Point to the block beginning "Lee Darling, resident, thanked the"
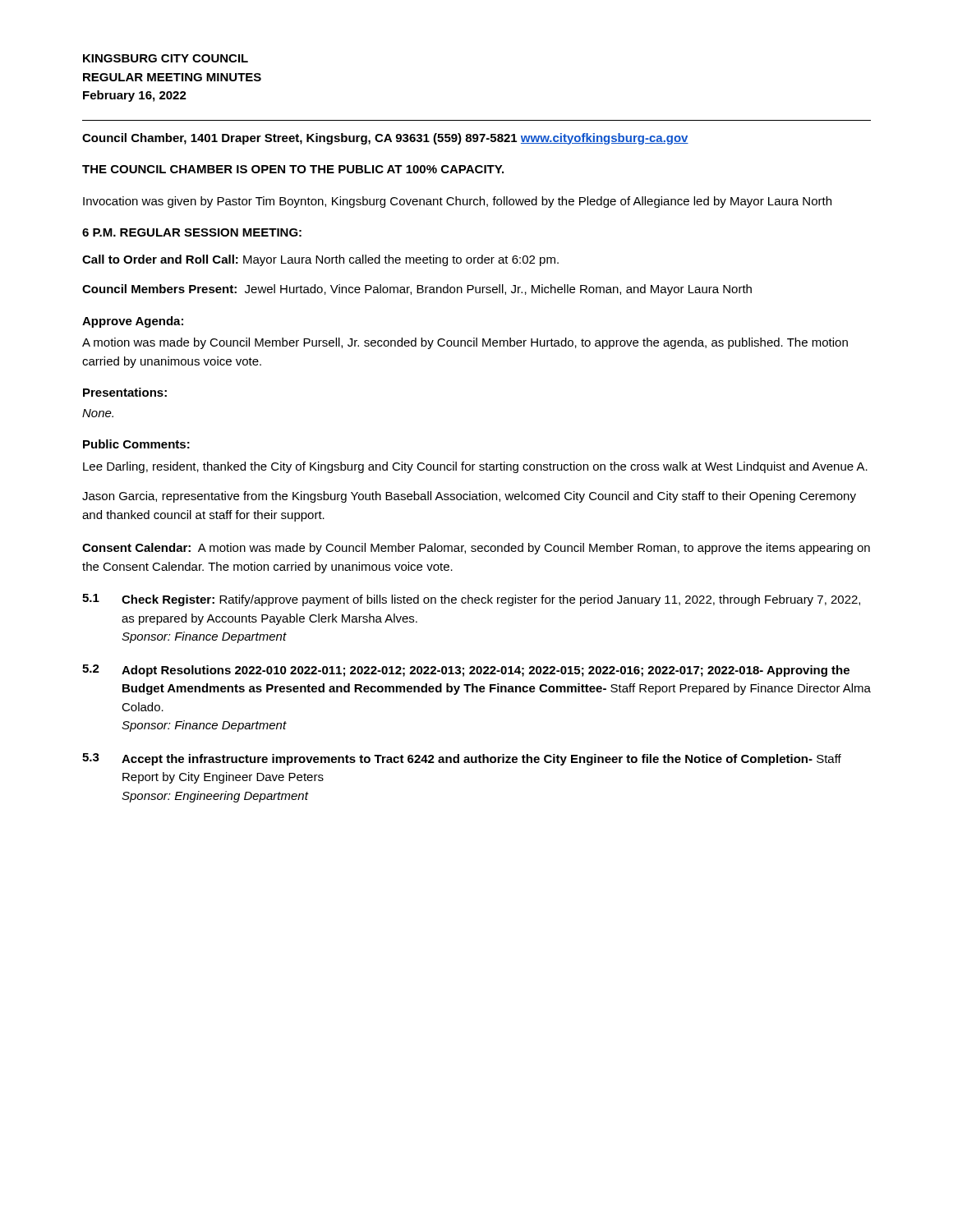Screen dimensions: 1232x953 [476, 466]
